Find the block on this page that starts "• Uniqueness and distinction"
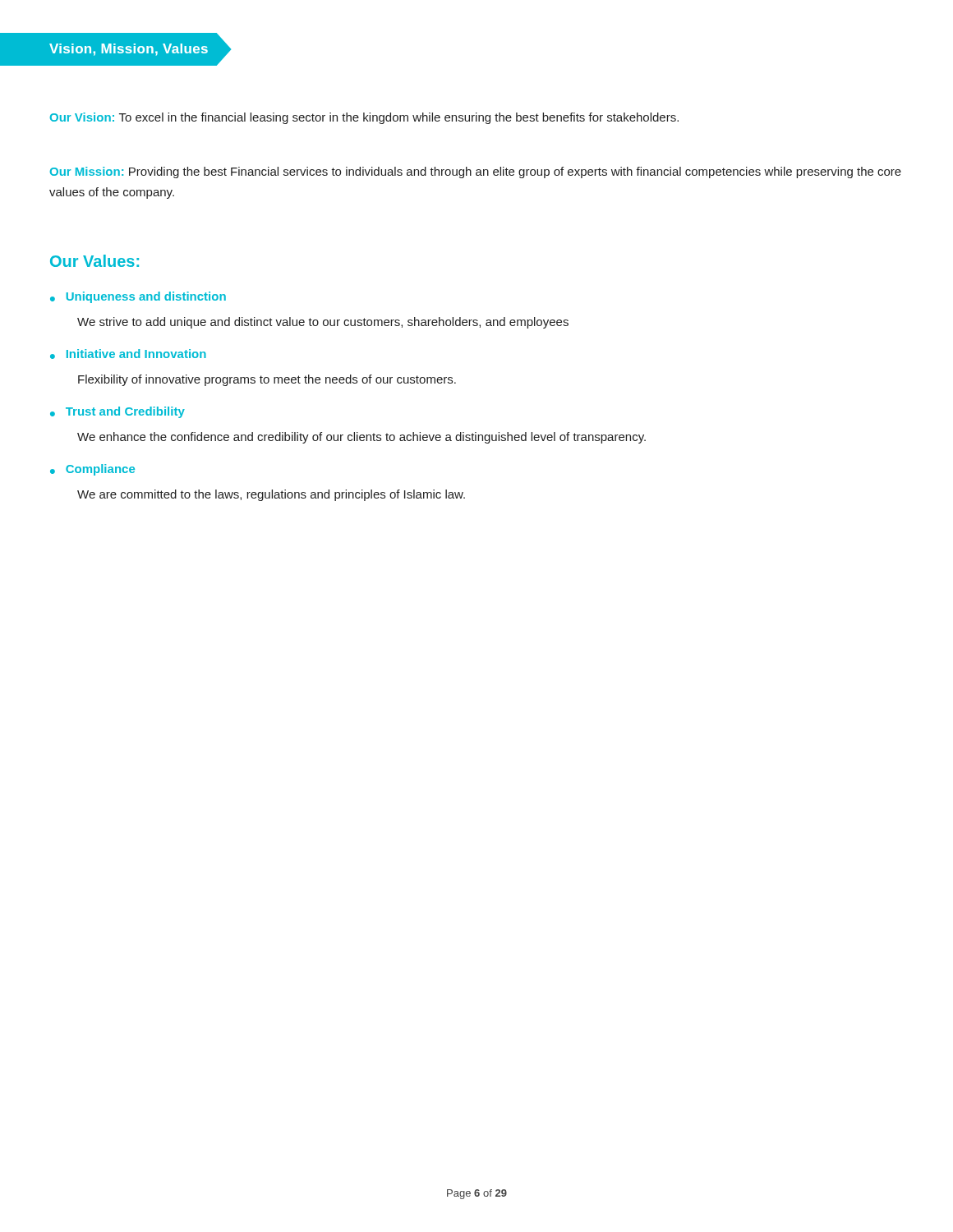 (476, 310)
